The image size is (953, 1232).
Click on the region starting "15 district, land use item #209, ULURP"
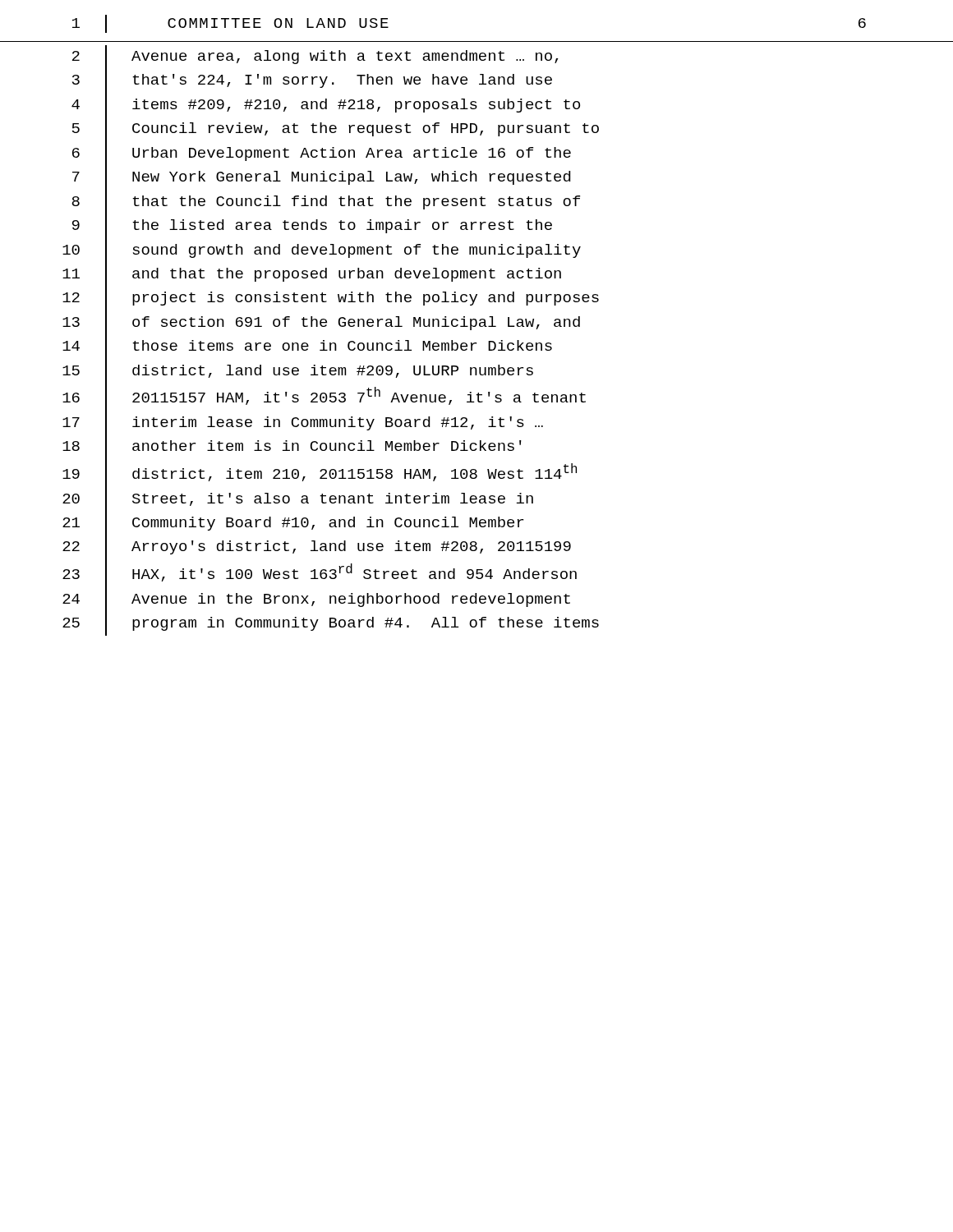tap(476, 372)
